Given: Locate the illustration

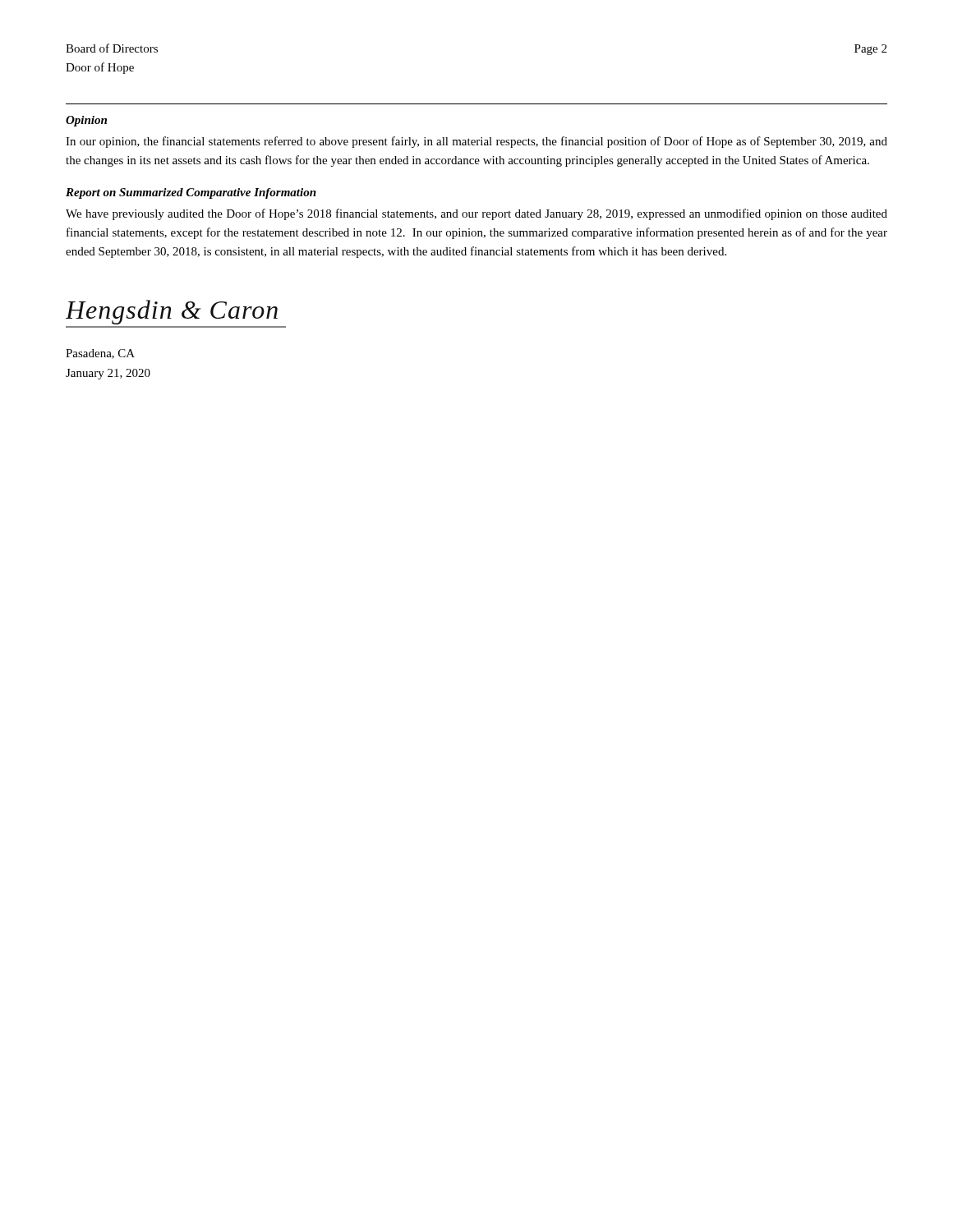Looking at the screenshot, I should 476,308.
